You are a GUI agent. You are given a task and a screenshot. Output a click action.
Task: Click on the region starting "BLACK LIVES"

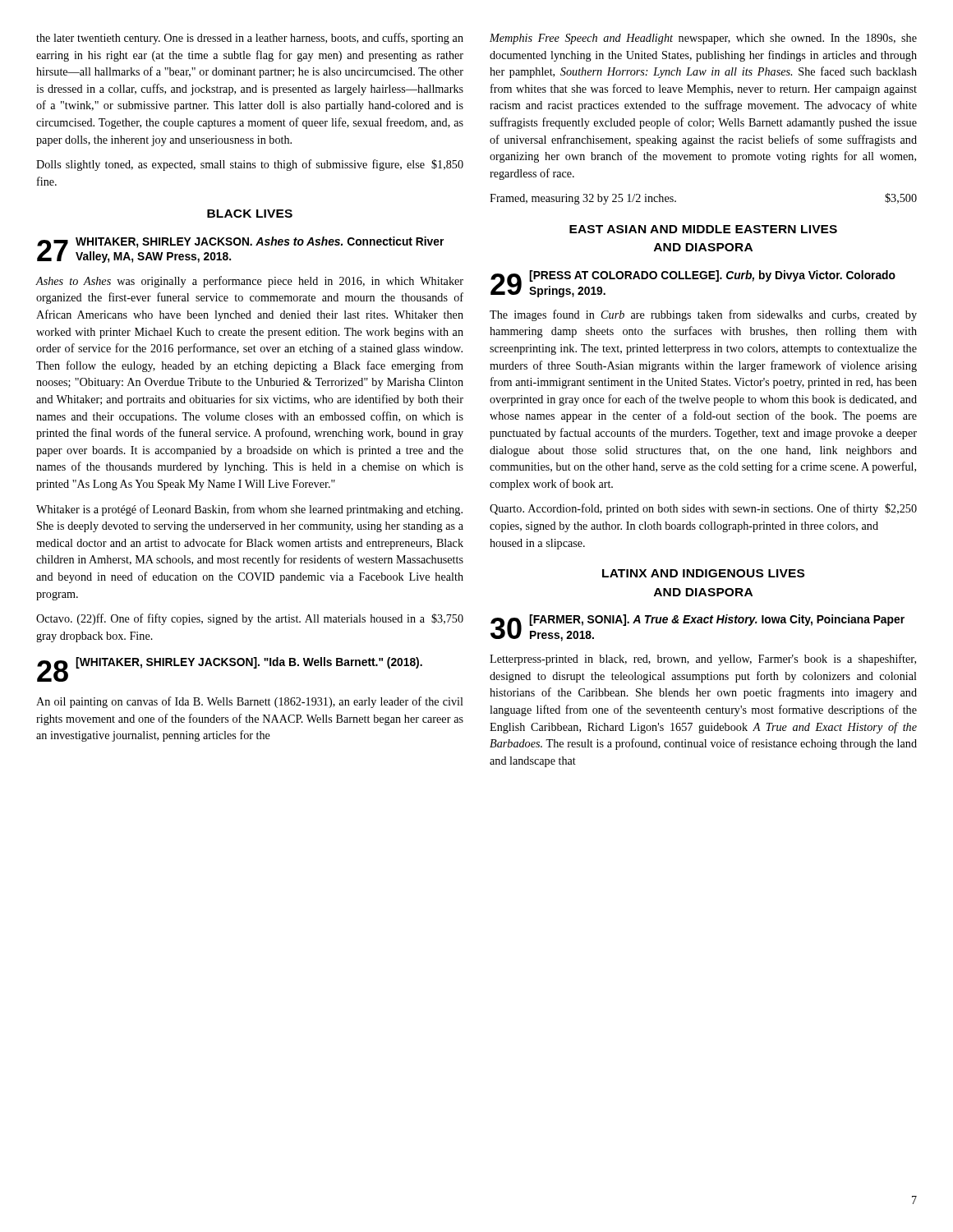[250, 213]
